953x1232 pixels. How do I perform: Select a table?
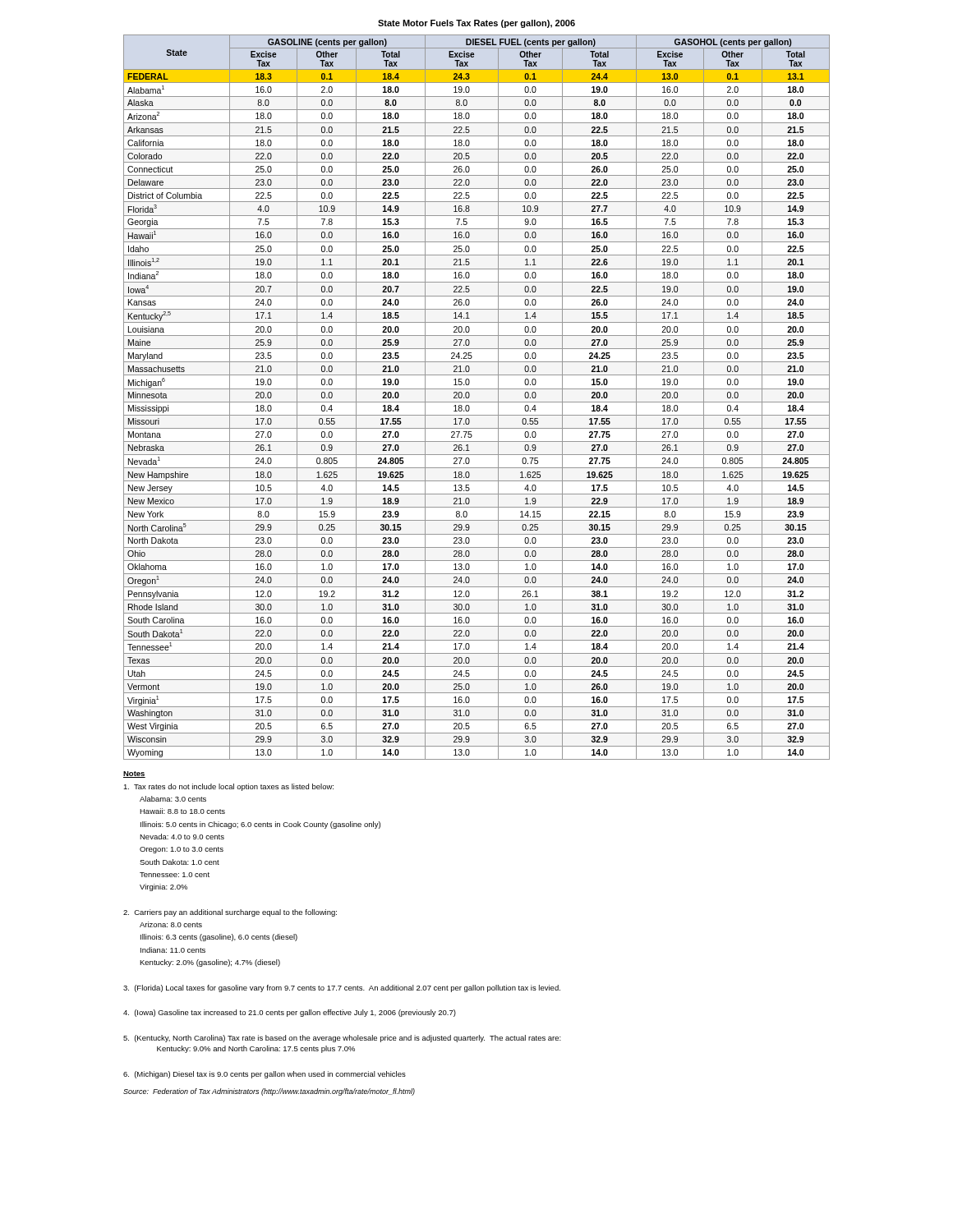point(476,397)
